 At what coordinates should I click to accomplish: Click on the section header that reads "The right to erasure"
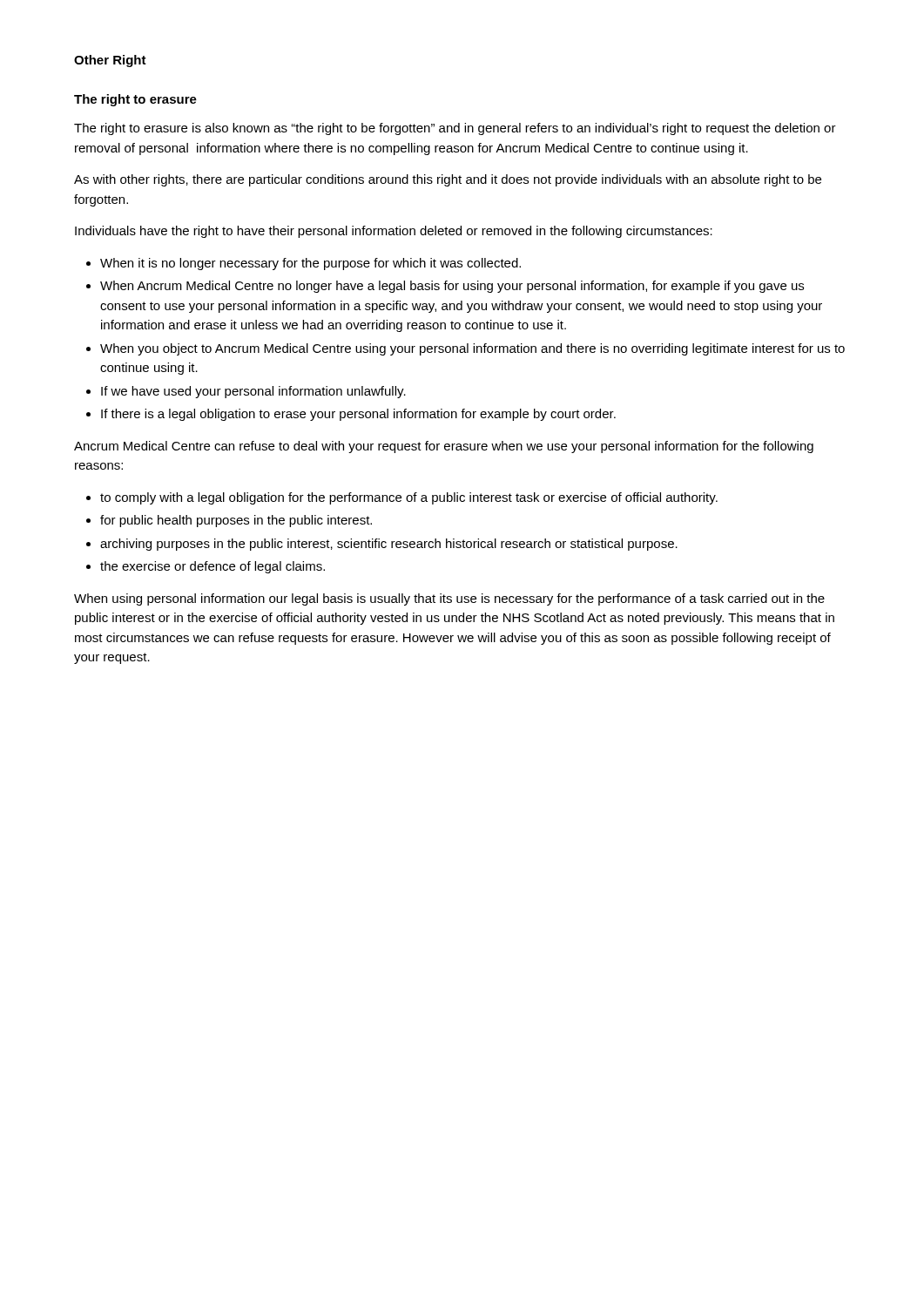(x=135, y=99)
